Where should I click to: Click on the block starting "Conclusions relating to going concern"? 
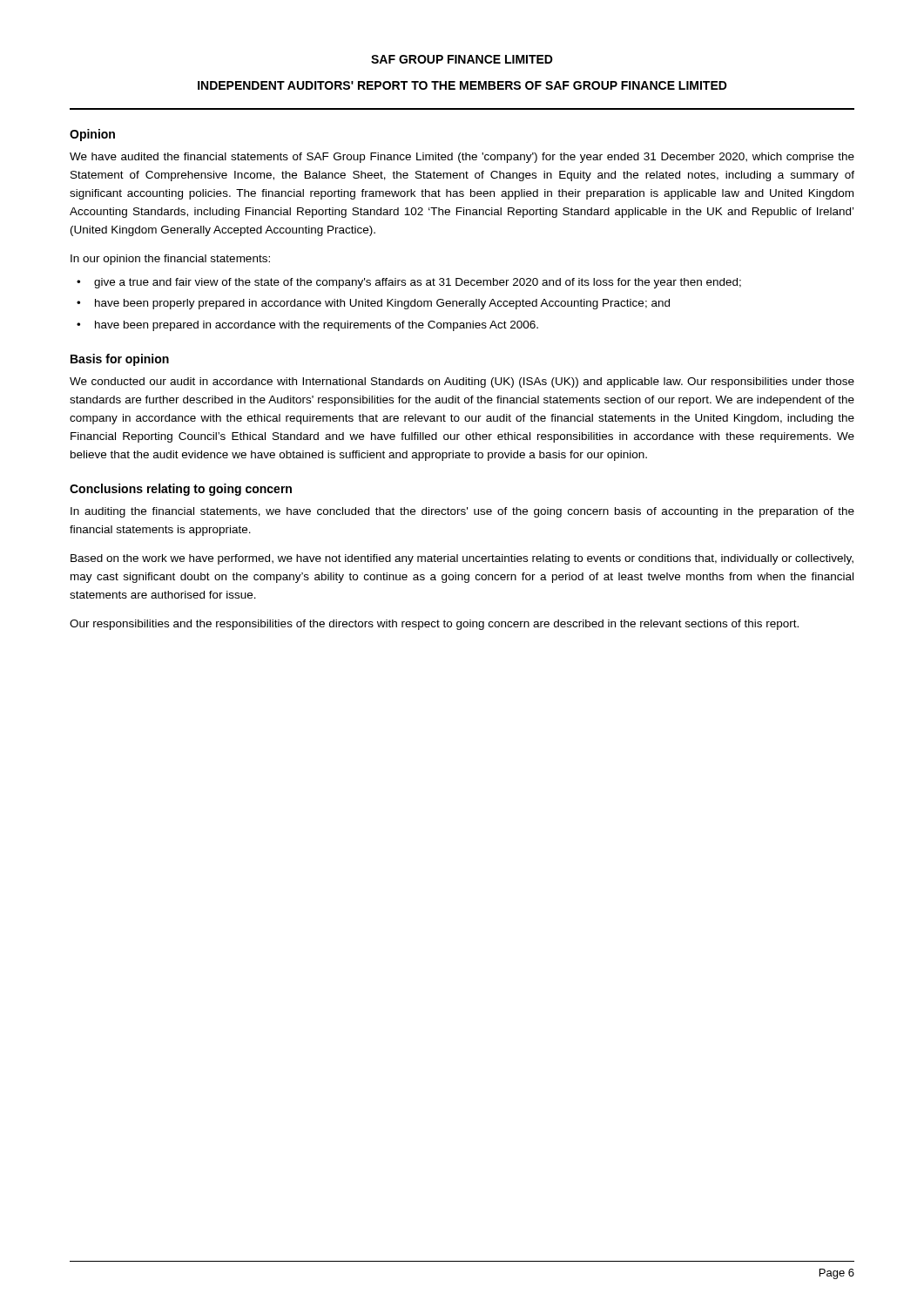click(x=181, y=489)
